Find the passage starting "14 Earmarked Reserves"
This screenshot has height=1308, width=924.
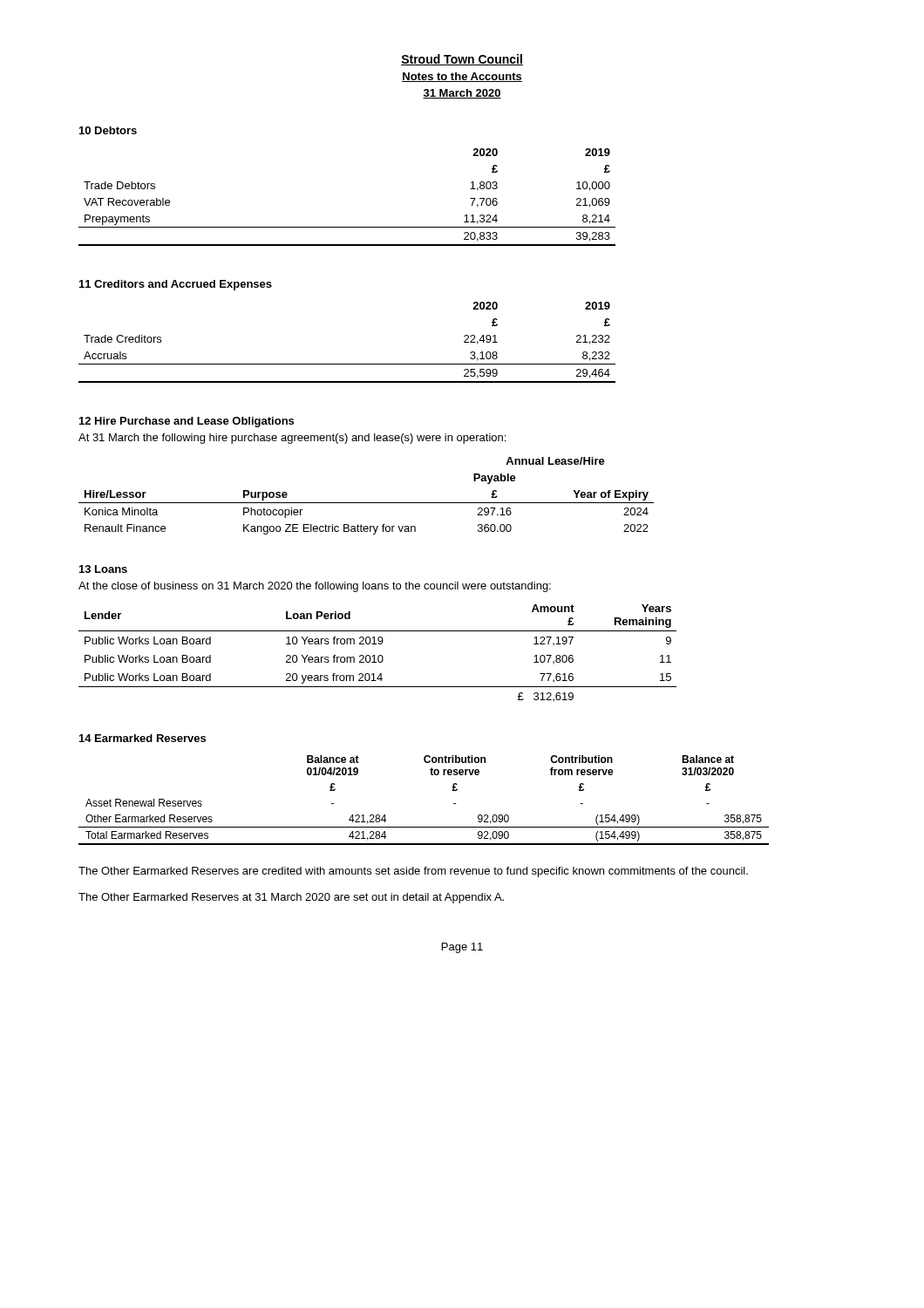pyautogui.click(x=142, y=738)
